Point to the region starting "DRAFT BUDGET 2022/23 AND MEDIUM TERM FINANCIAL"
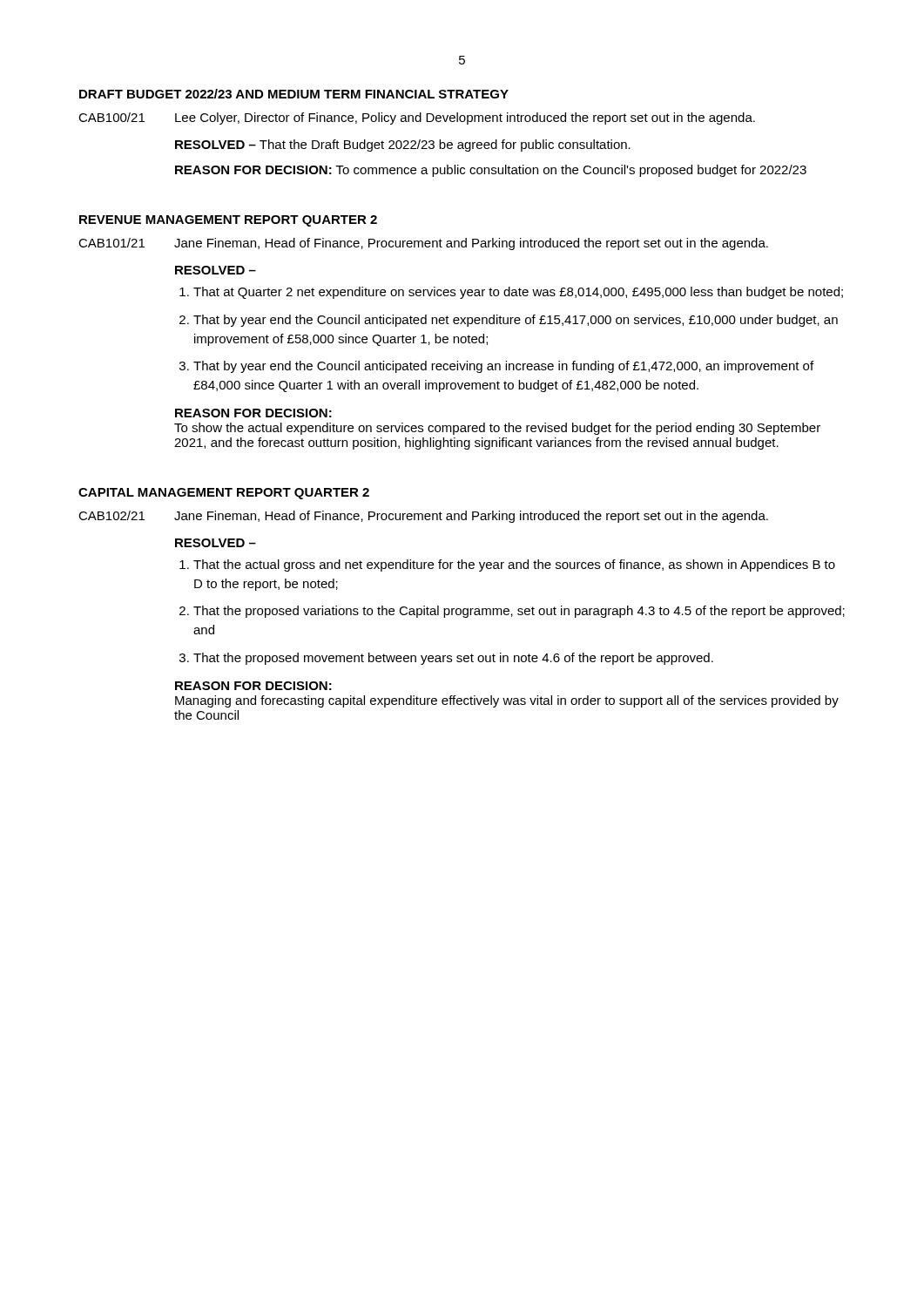This screenshot has height=1307, width=924. [x=293, y=94]
